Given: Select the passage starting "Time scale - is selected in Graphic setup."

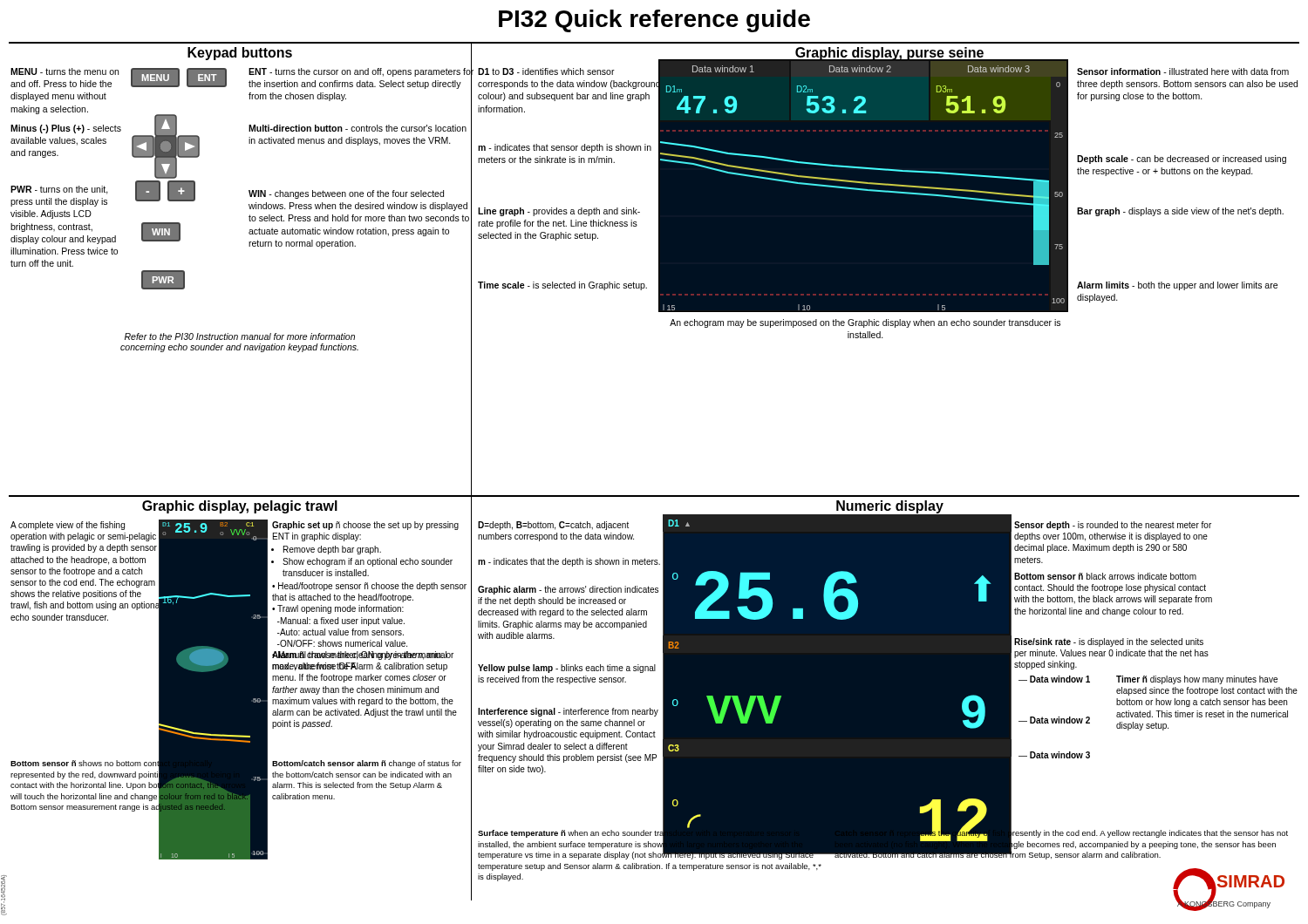Looking at the screenshot, I should pyautogui.click(x=563, y=285).
